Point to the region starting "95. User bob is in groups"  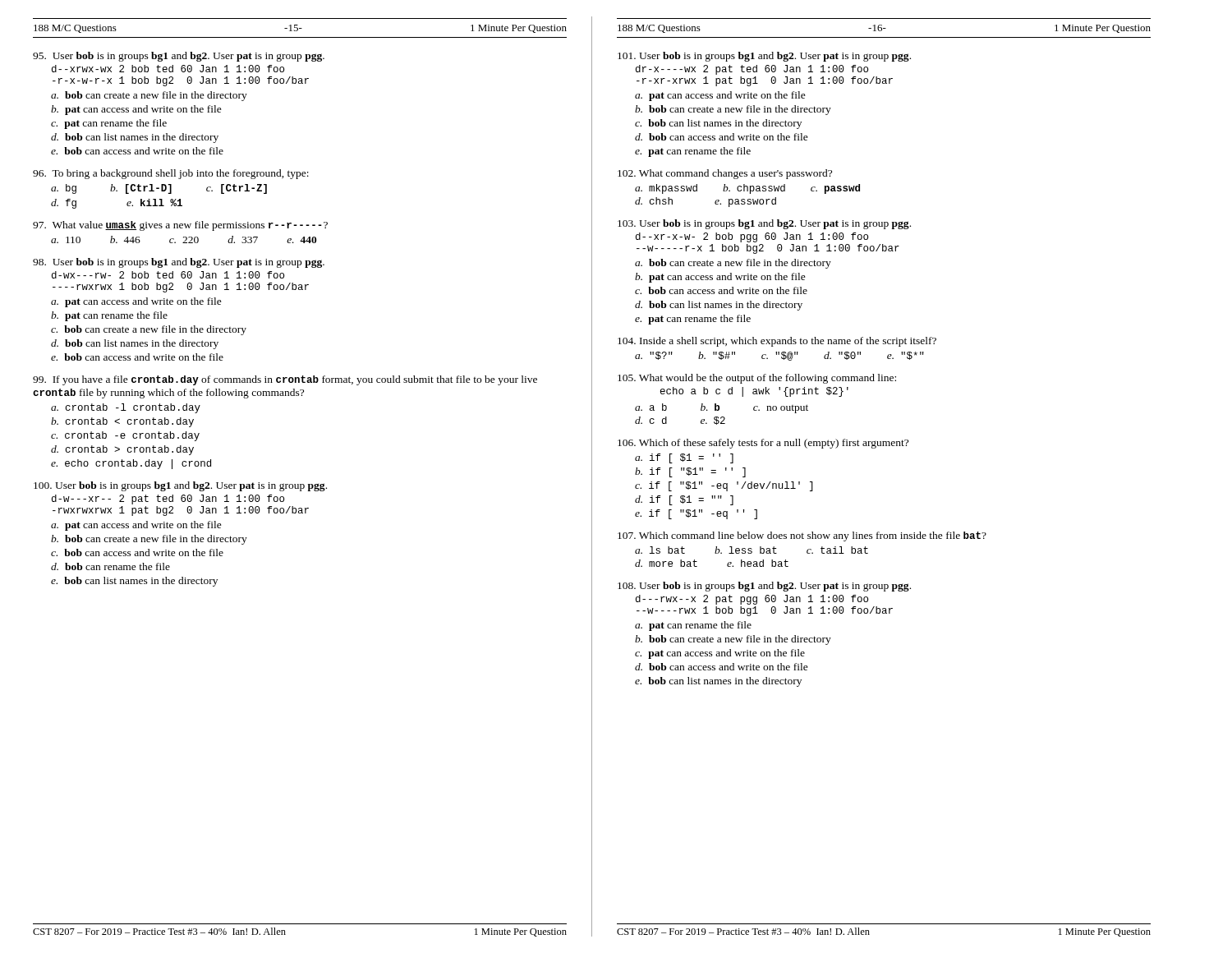click(x=179, y=57)
